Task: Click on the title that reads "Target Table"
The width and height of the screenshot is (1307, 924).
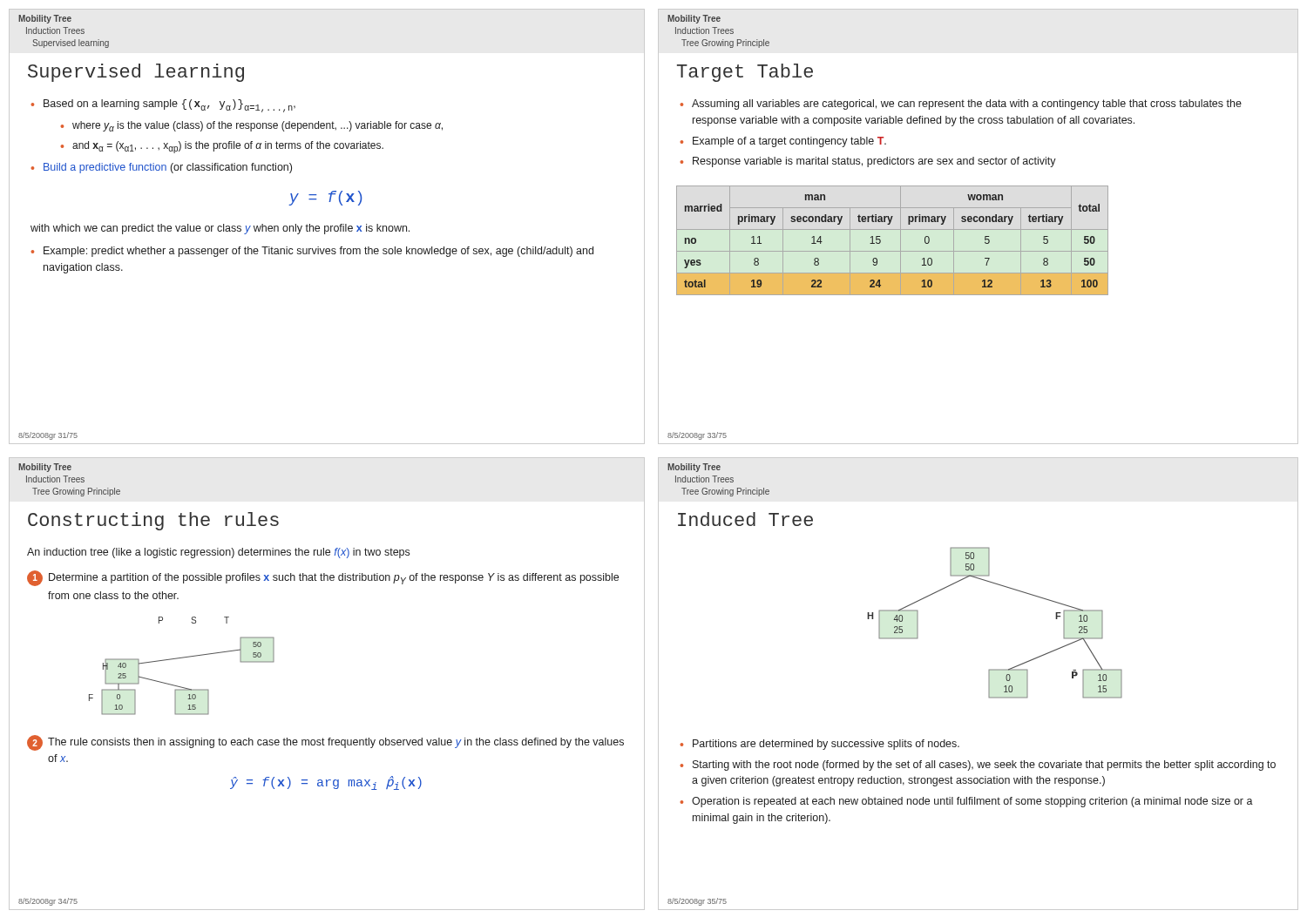Action: [x=745, y=73]
